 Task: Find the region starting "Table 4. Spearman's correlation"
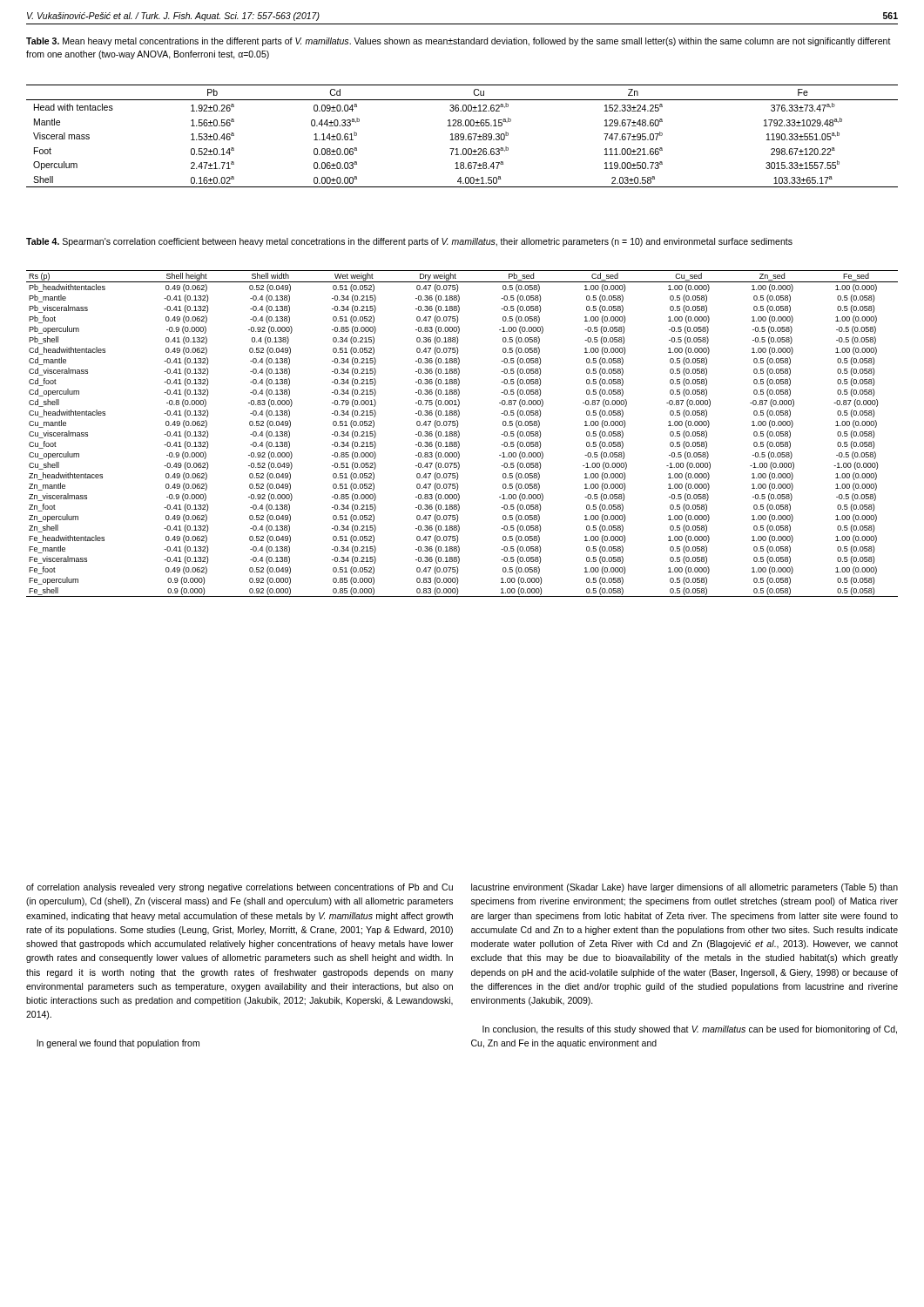(x=409, y=241)
